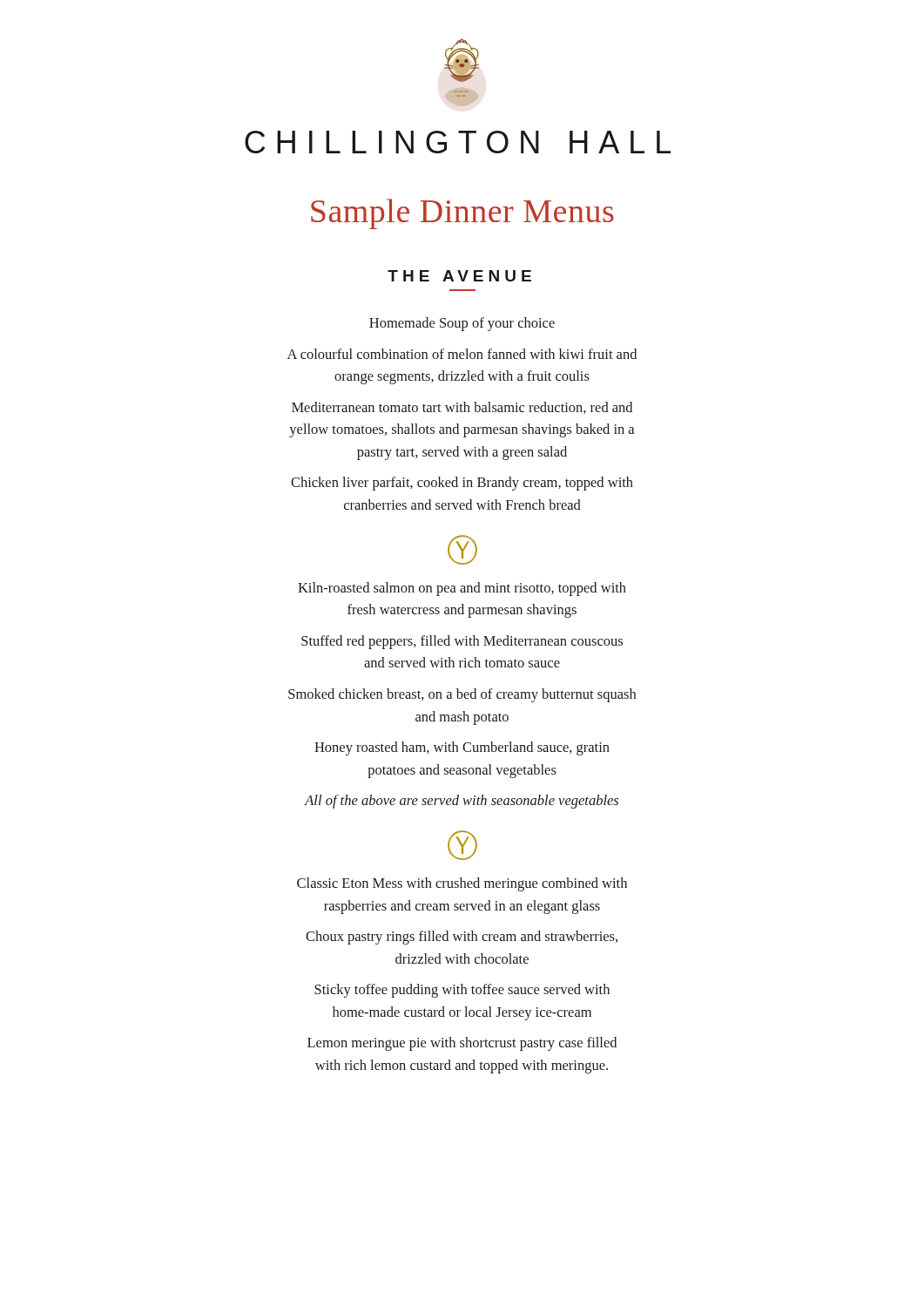Image resolution: width=924 pixels, height=1307 pixels.
Task: Locate the block of text that opens with "Sticky toffee pudding with toffee"
Action: pyautogui.click(x=462, y=1001)
